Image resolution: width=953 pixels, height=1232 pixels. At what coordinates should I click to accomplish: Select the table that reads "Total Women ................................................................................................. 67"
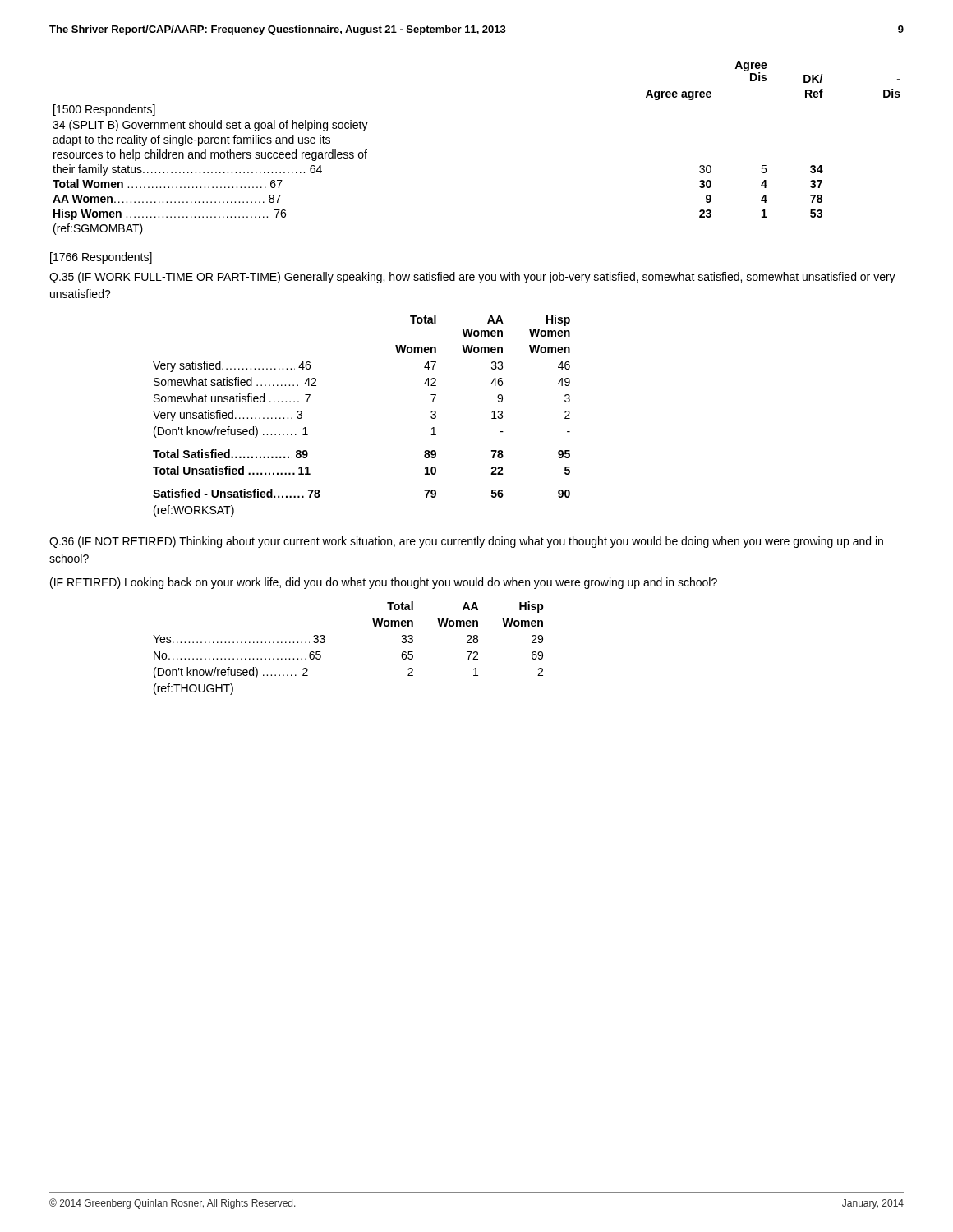tap(476, 147)
